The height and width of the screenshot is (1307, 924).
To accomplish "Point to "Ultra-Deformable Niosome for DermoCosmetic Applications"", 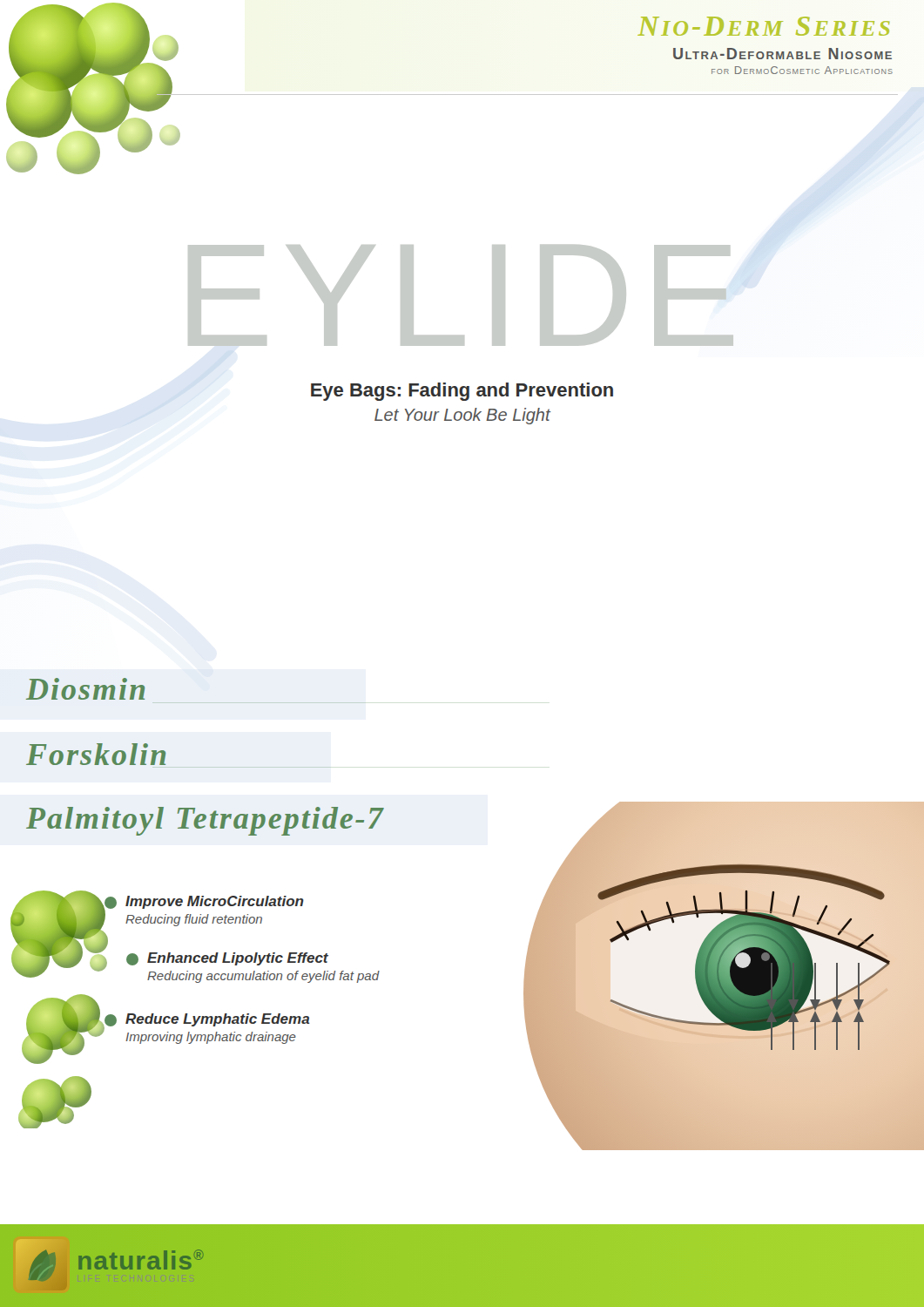I will tap(783, 61).
